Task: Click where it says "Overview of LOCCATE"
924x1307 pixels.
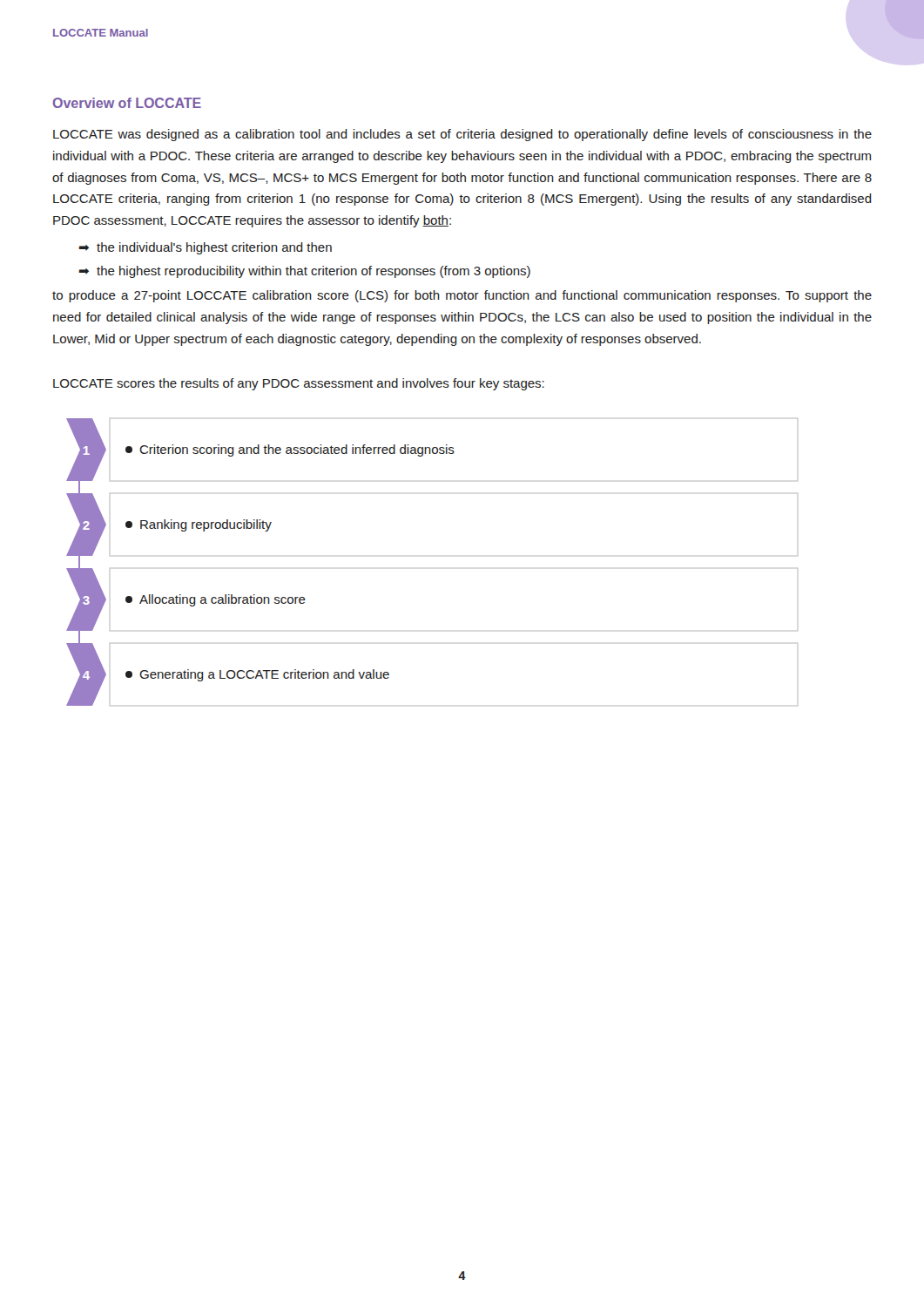Action: click(x=127, y=103)
